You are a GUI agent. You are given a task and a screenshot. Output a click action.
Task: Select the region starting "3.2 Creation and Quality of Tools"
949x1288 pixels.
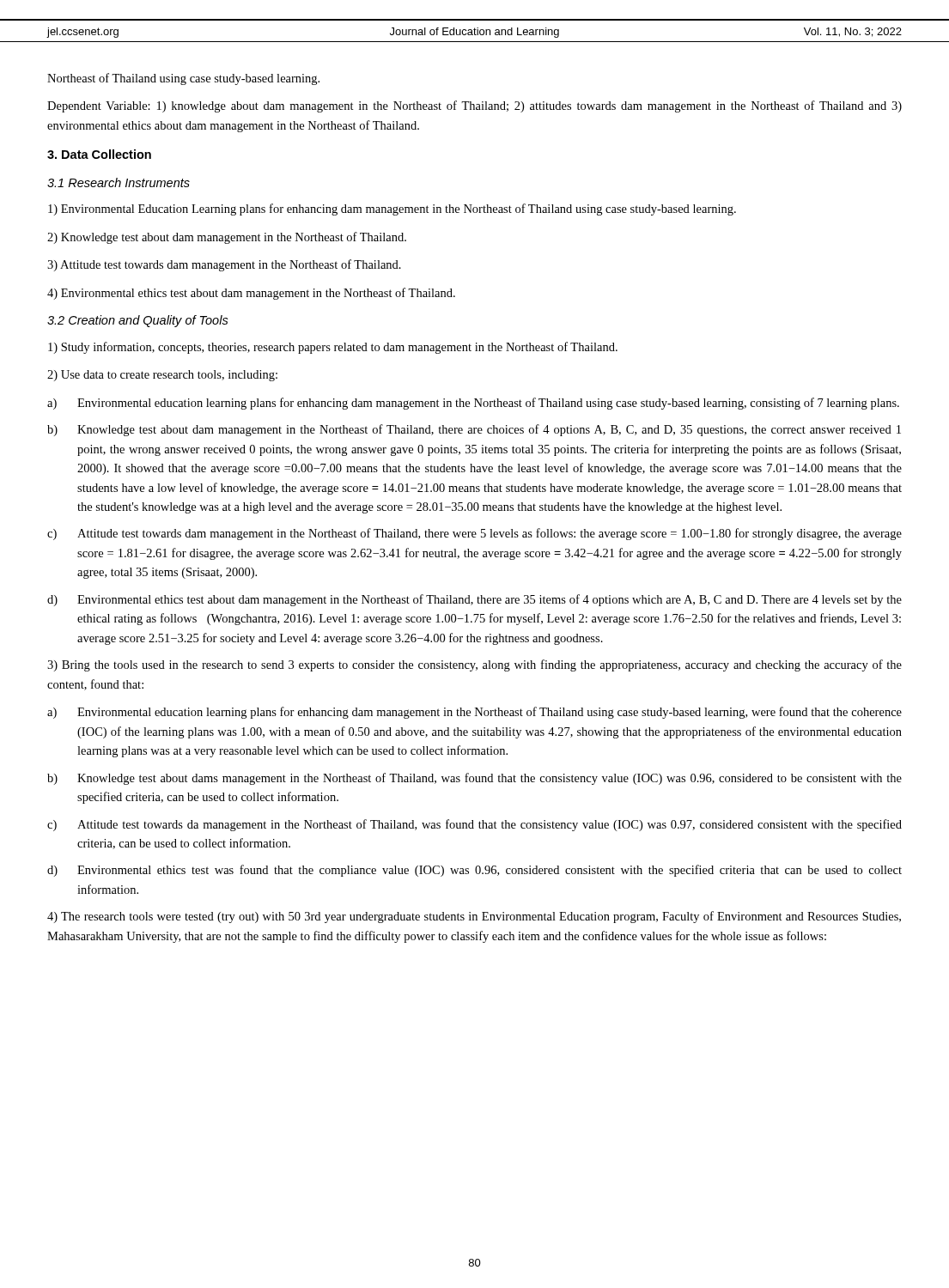click(138, 321)
